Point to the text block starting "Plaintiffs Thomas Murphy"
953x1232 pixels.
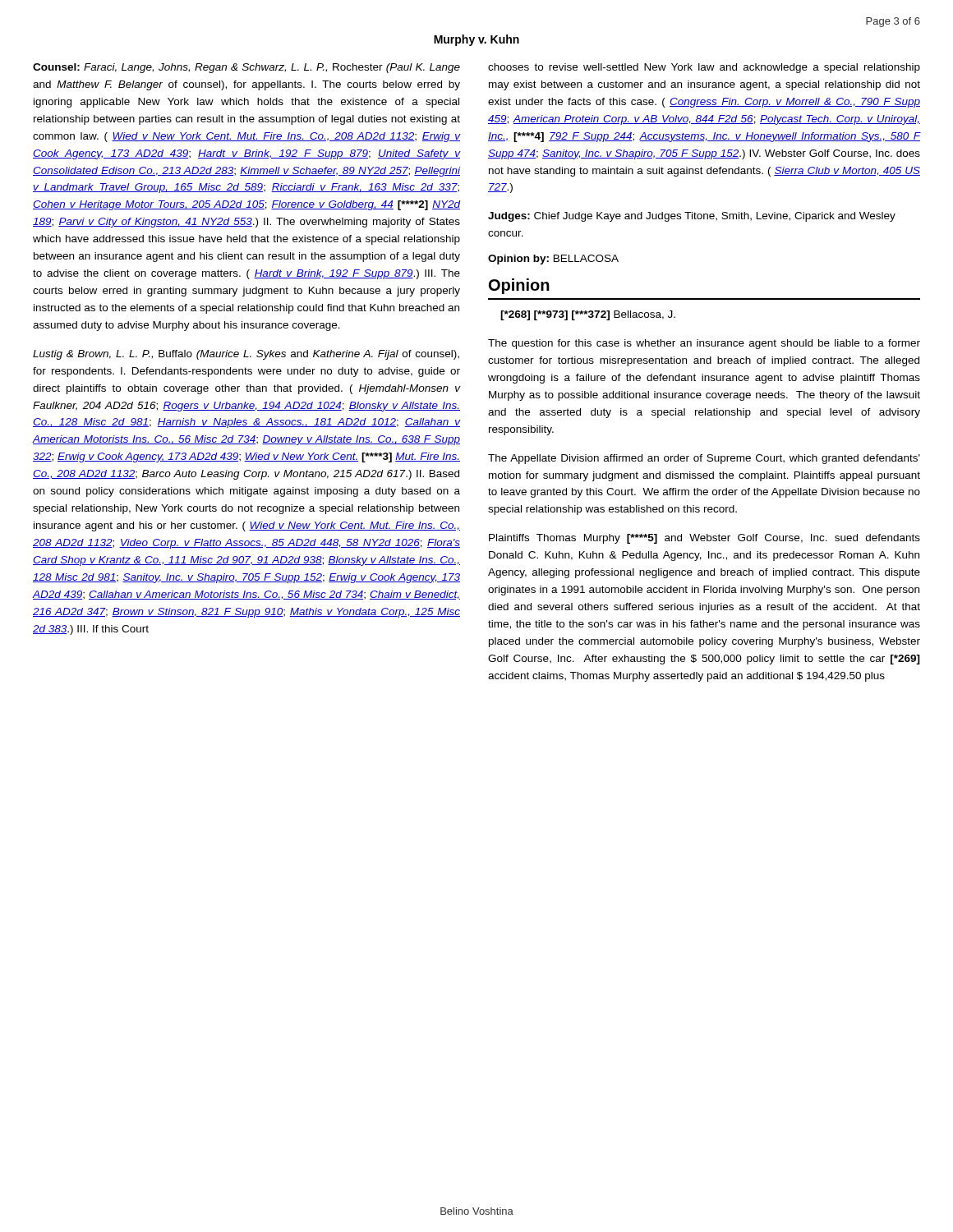704,607
